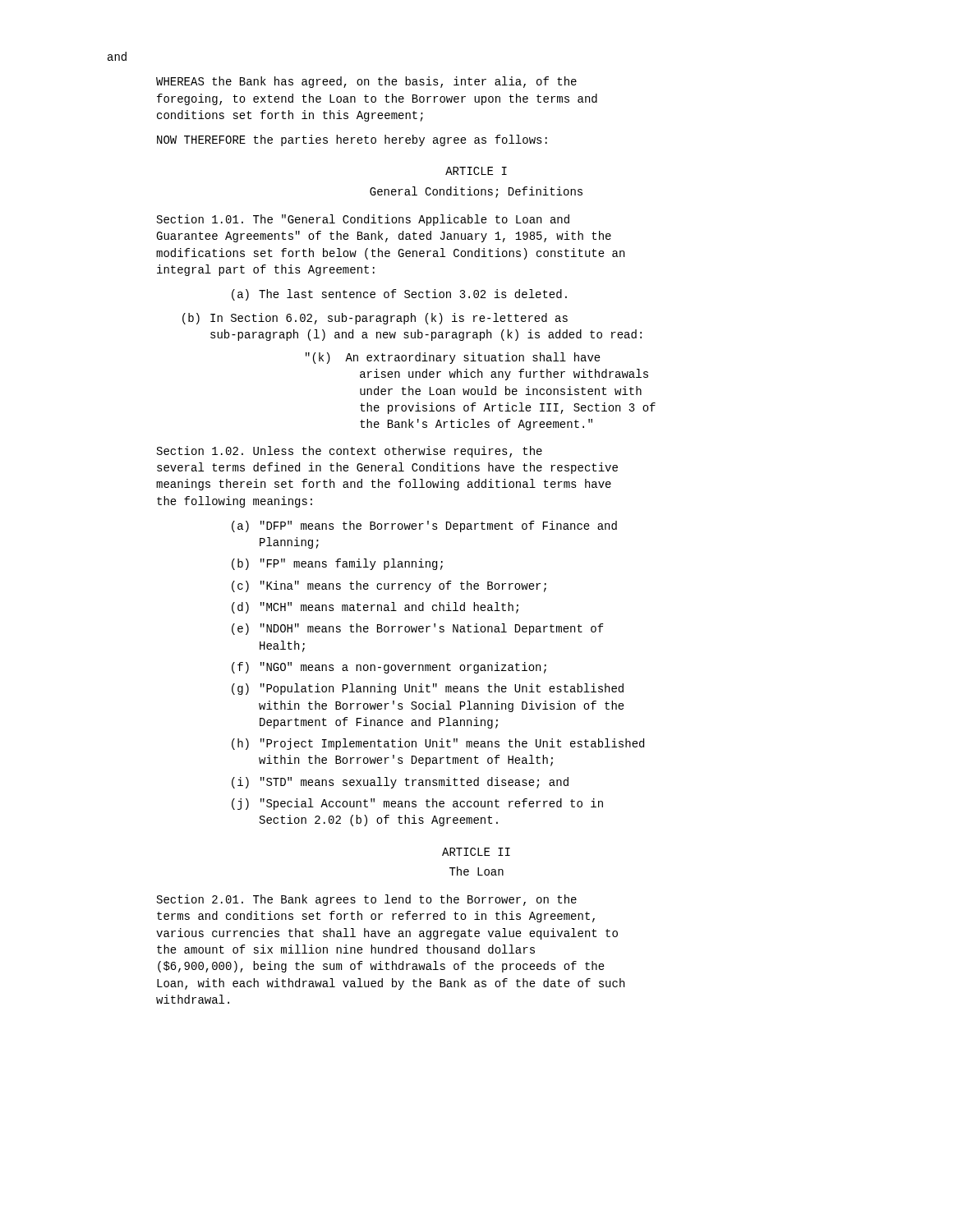The height and width of the screenshot is (1232, 953).
Task: Click on the text starting "(b) In Section 6.02, sub-paragraph (k) is"
Action: pos(501,327)
